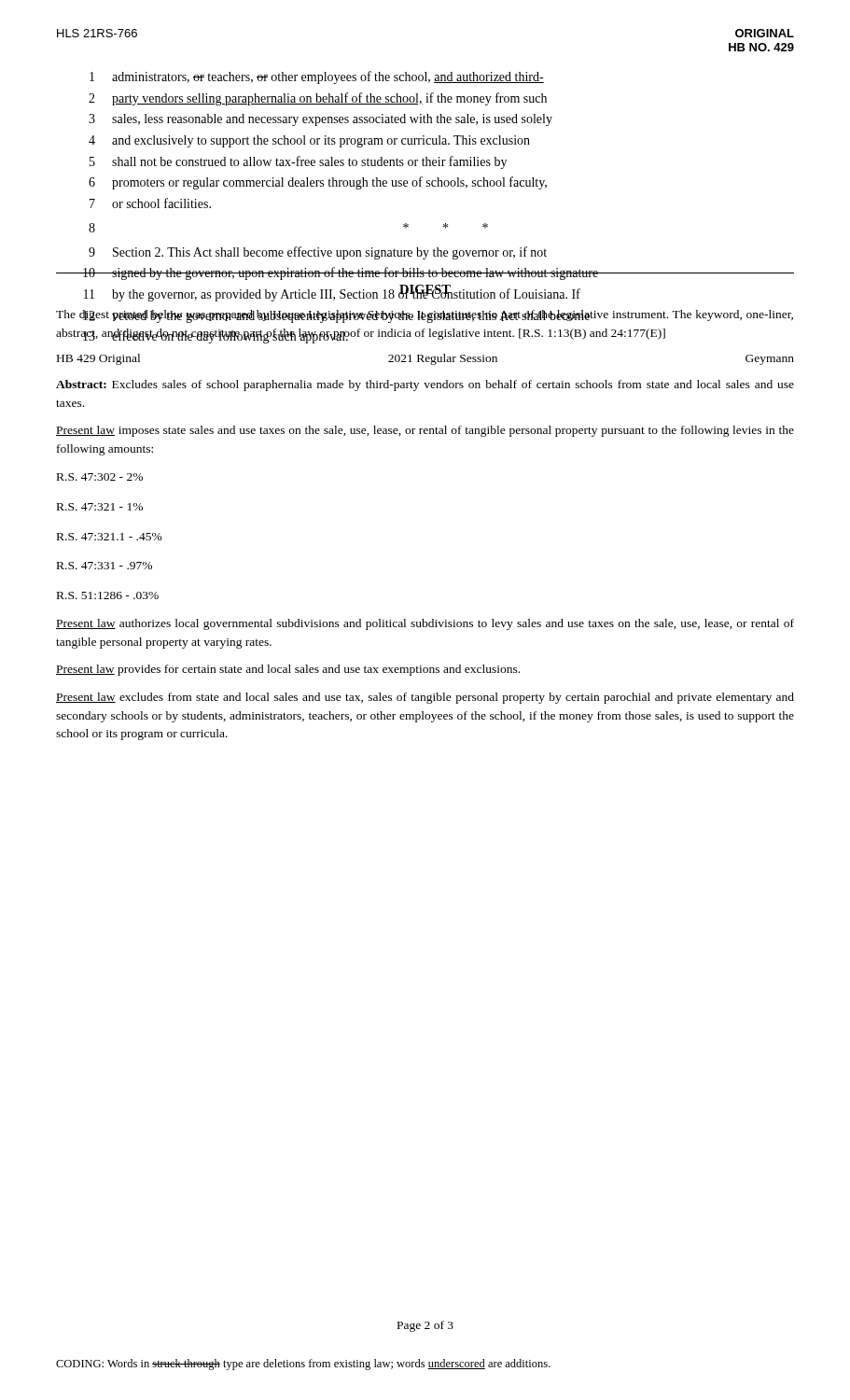Find the passage starting "Present law authorizes local governmental subdivisions and"
Image resolution: width=850 pixels, height=1400 pixels.
(x=425, y=632)
